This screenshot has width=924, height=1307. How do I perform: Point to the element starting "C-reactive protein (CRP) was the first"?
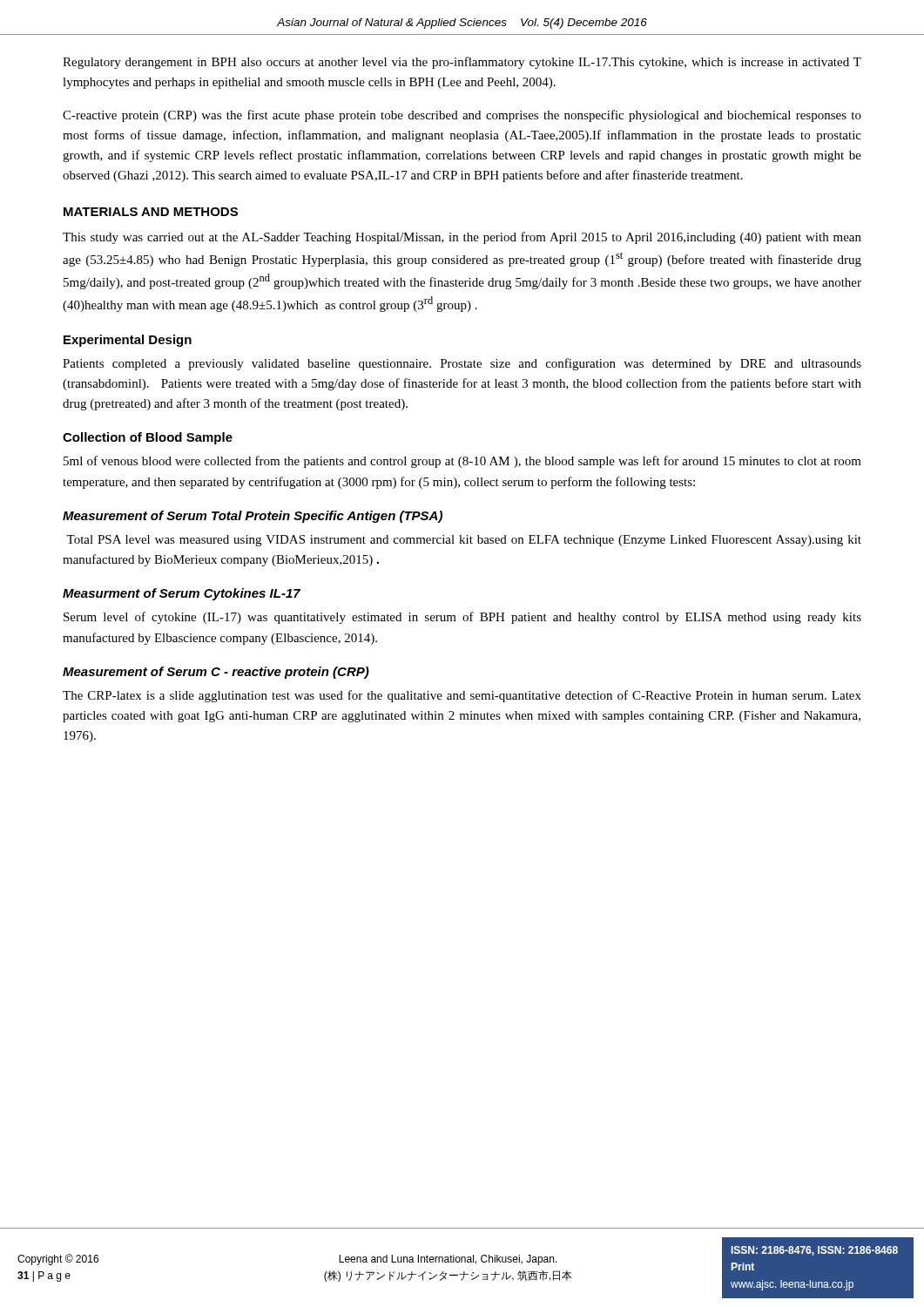tap(462, 145)
